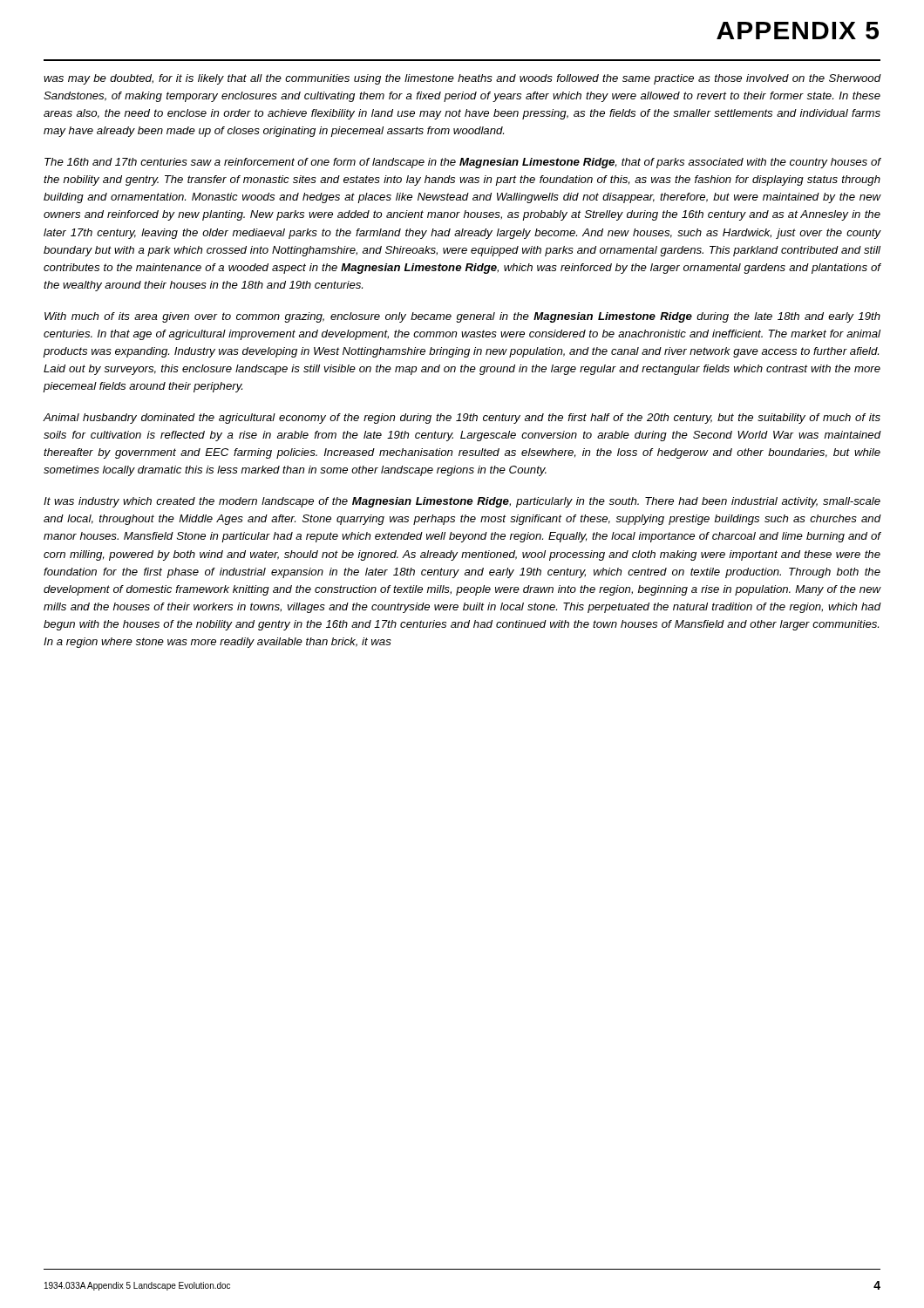924x1308 pixels.
Task: Find the element starting "It was industry which created the modern"
Action: [x=462, y=572]
